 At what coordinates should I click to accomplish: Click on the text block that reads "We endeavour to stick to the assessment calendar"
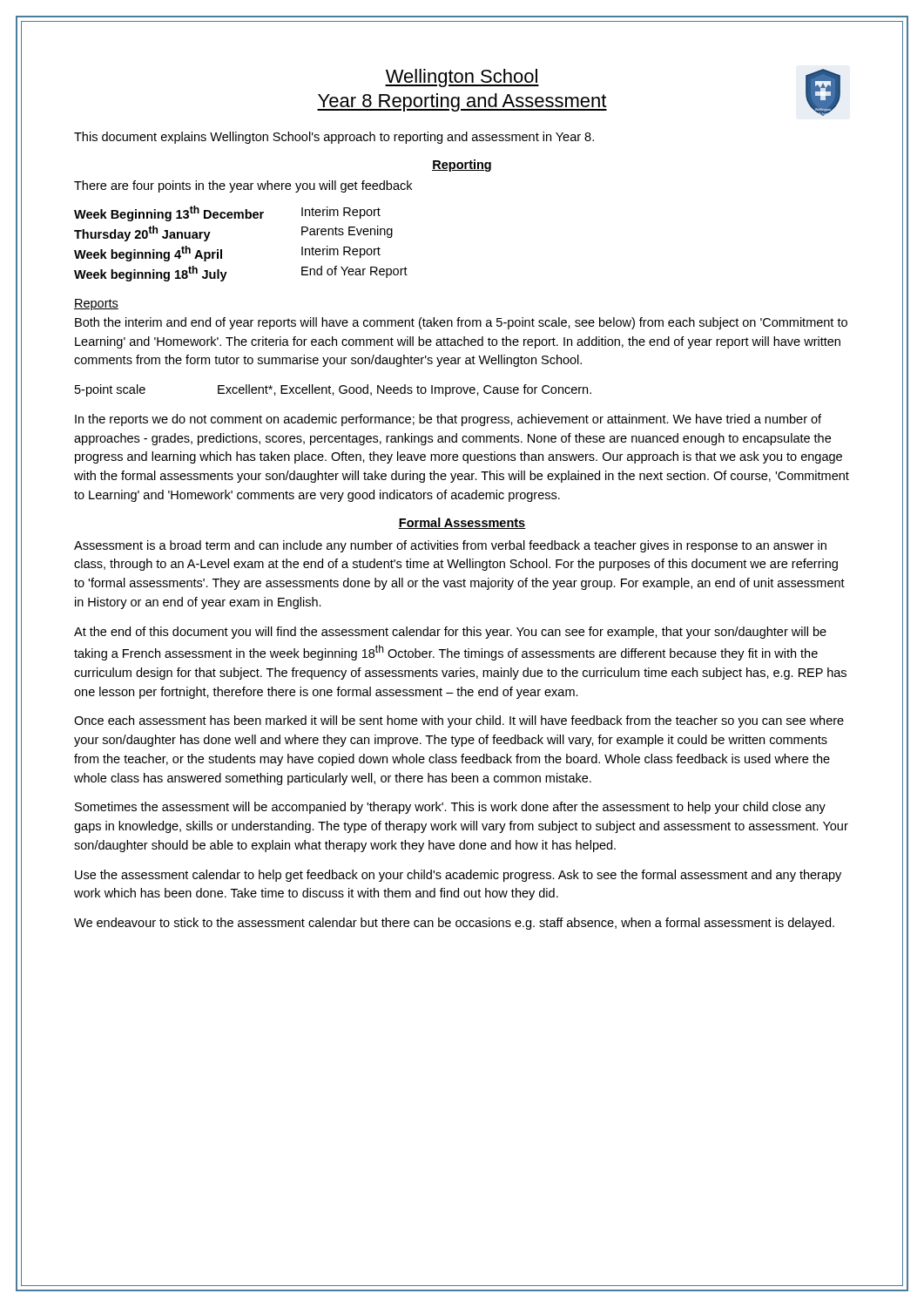(455, 923)
